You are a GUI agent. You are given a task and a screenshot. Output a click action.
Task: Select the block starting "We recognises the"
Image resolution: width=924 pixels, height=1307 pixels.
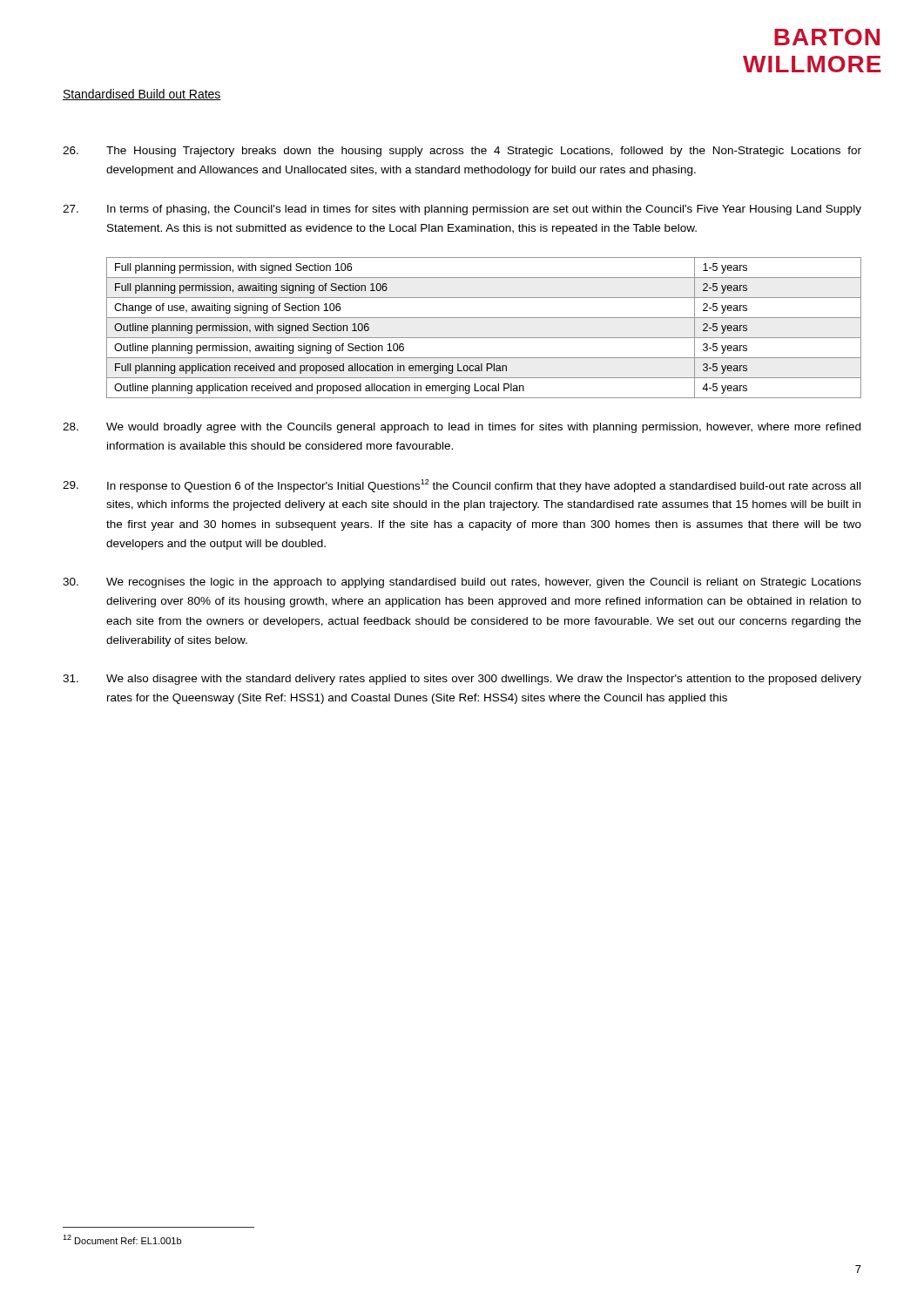point(462,610)
